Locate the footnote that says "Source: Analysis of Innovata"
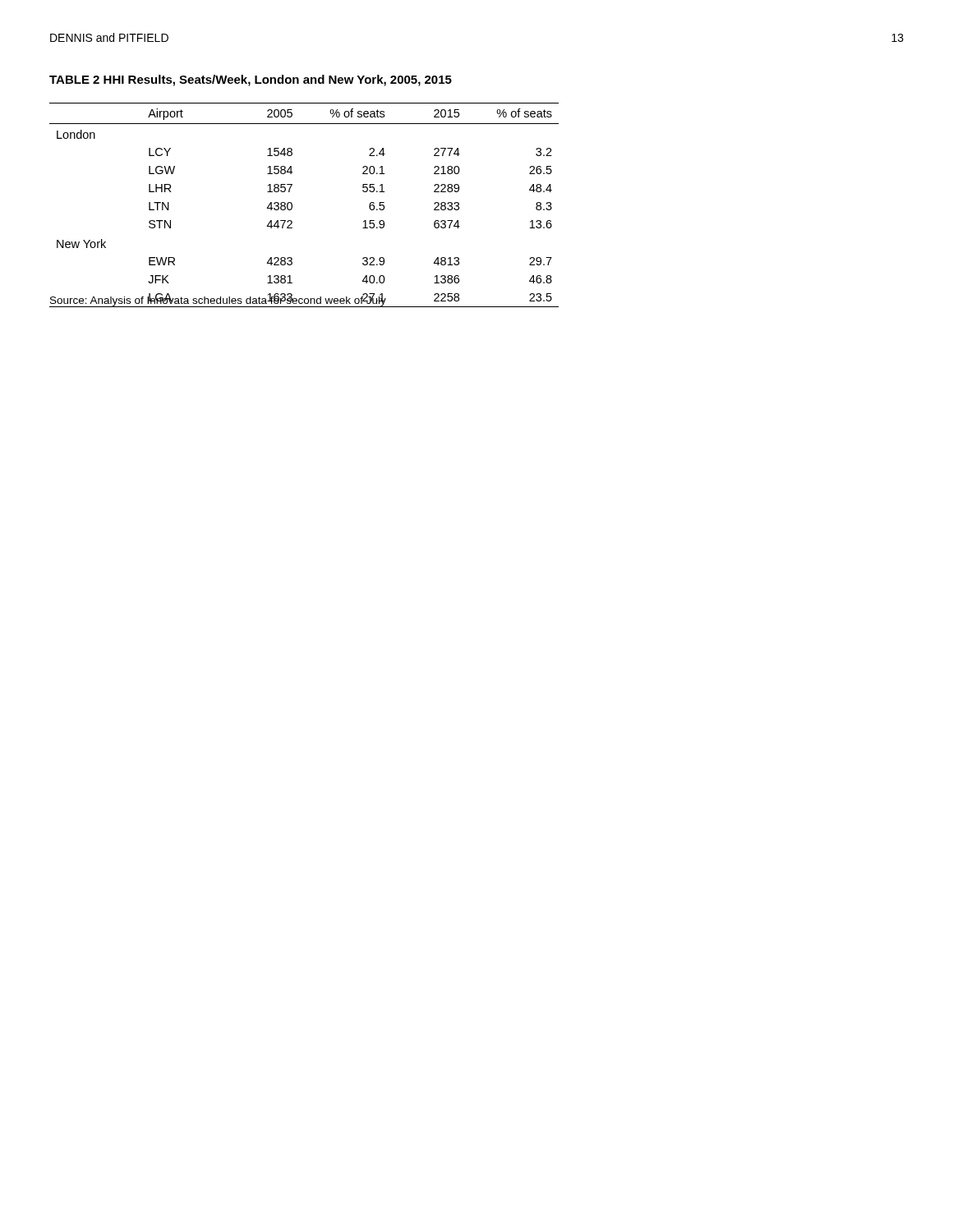 point(218,300)
